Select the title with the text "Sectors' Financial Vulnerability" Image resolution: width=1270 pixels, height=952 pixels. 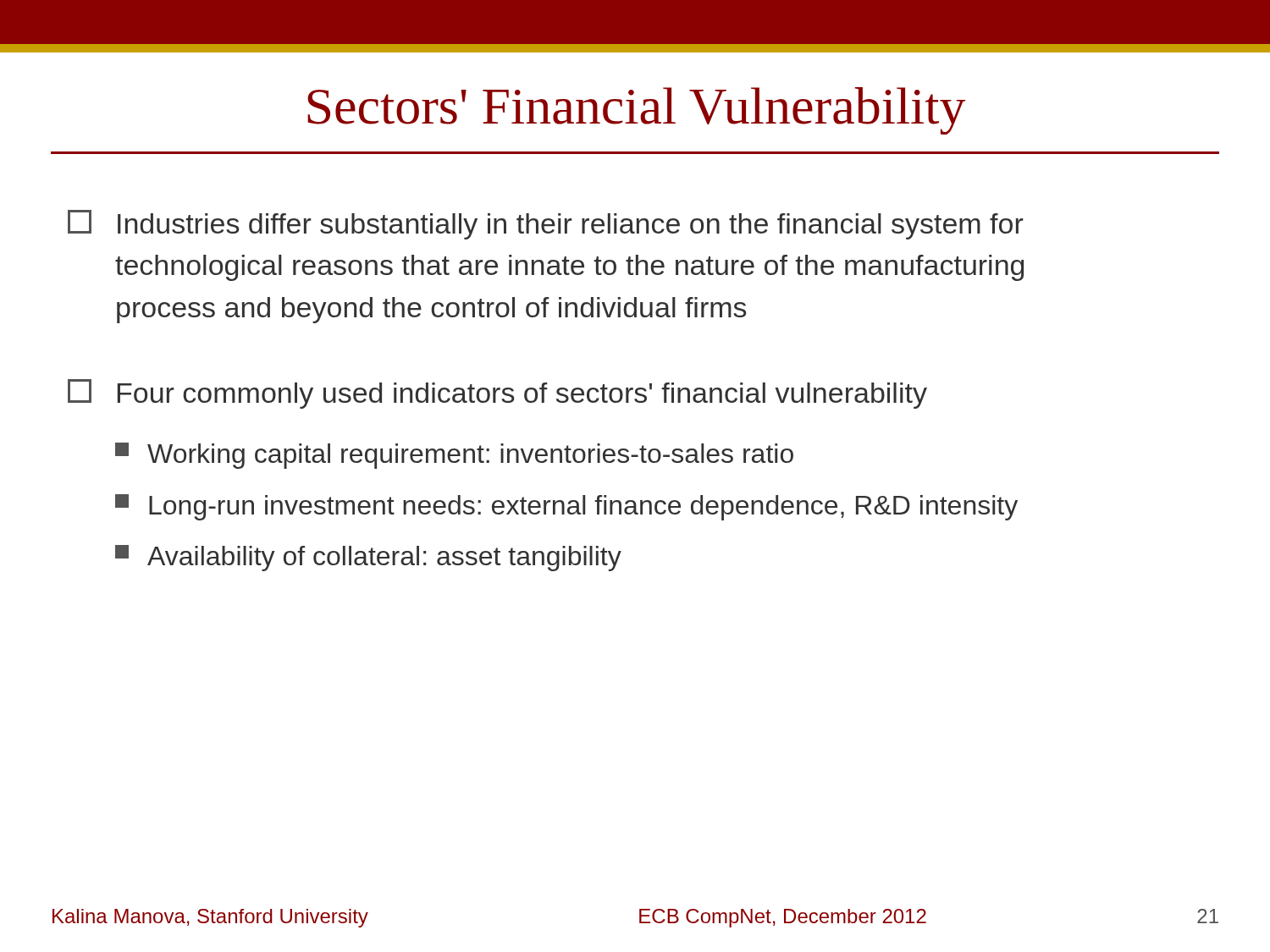tap(635, 107)
